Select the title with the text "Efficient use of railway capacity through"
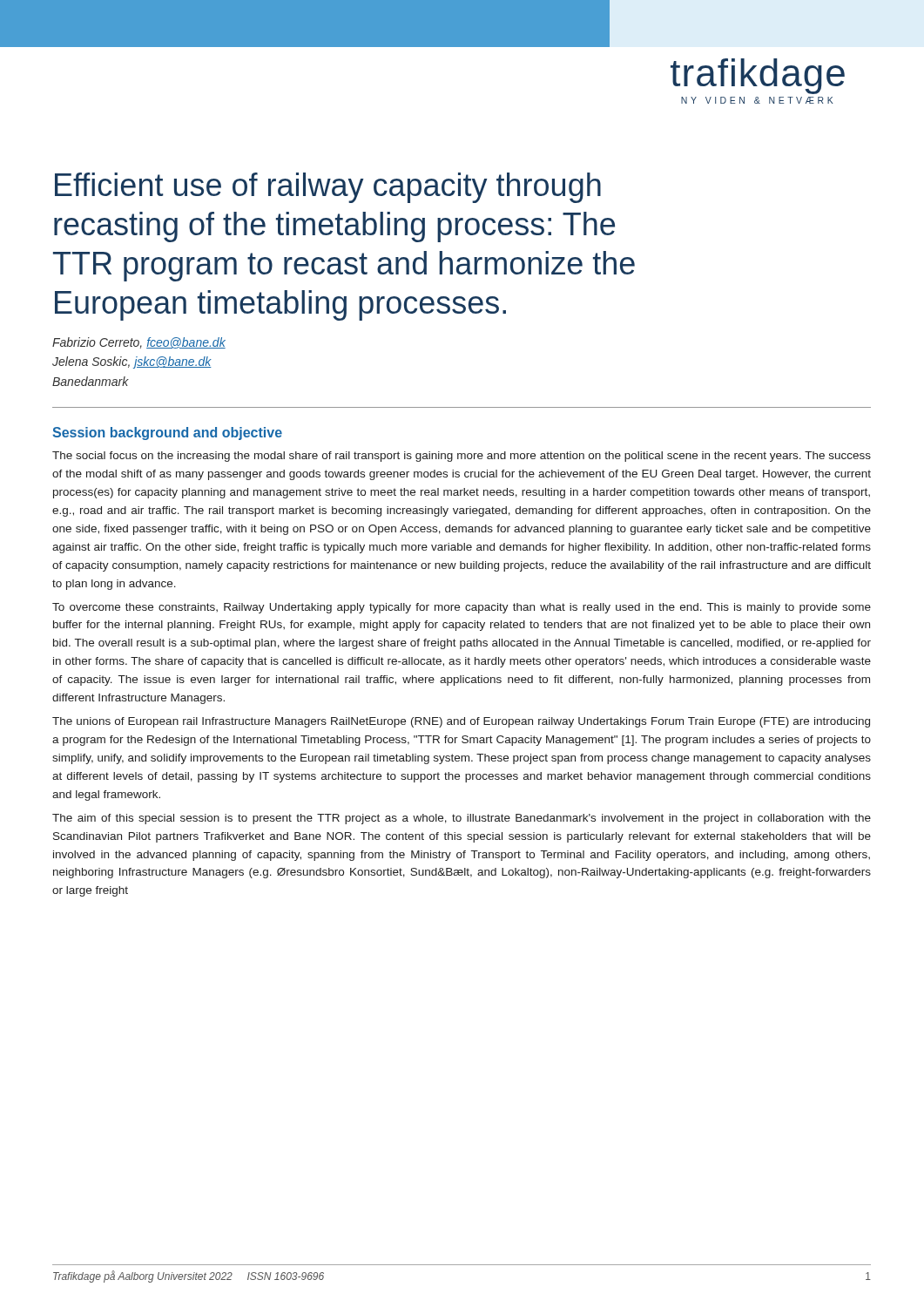This screenshot has width=924, height=1307. click(348, 244)
